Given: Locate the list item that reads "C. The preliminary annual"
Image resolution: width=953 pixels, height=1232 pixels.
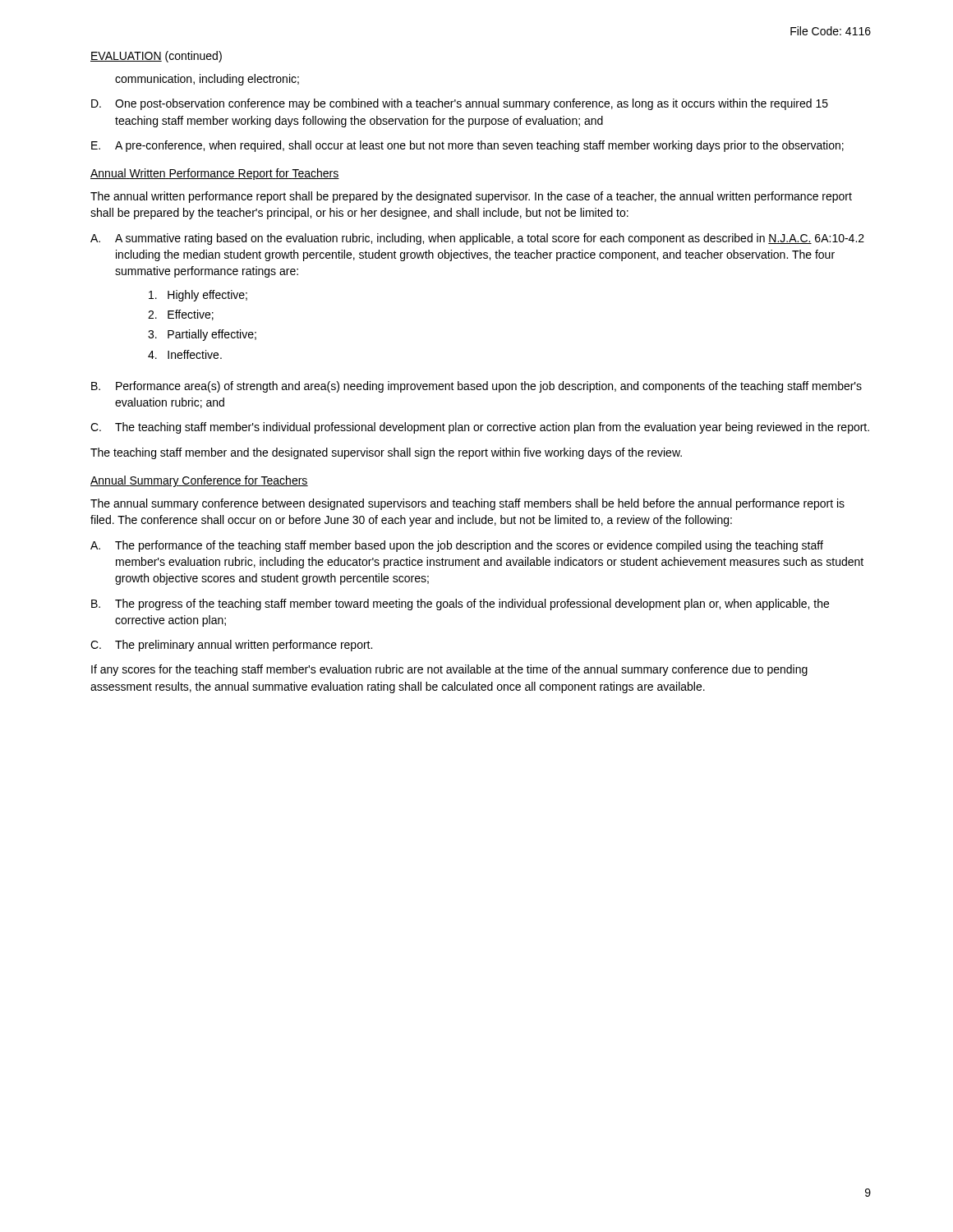Looking at the screenshot, I should [x=231, y=646].
